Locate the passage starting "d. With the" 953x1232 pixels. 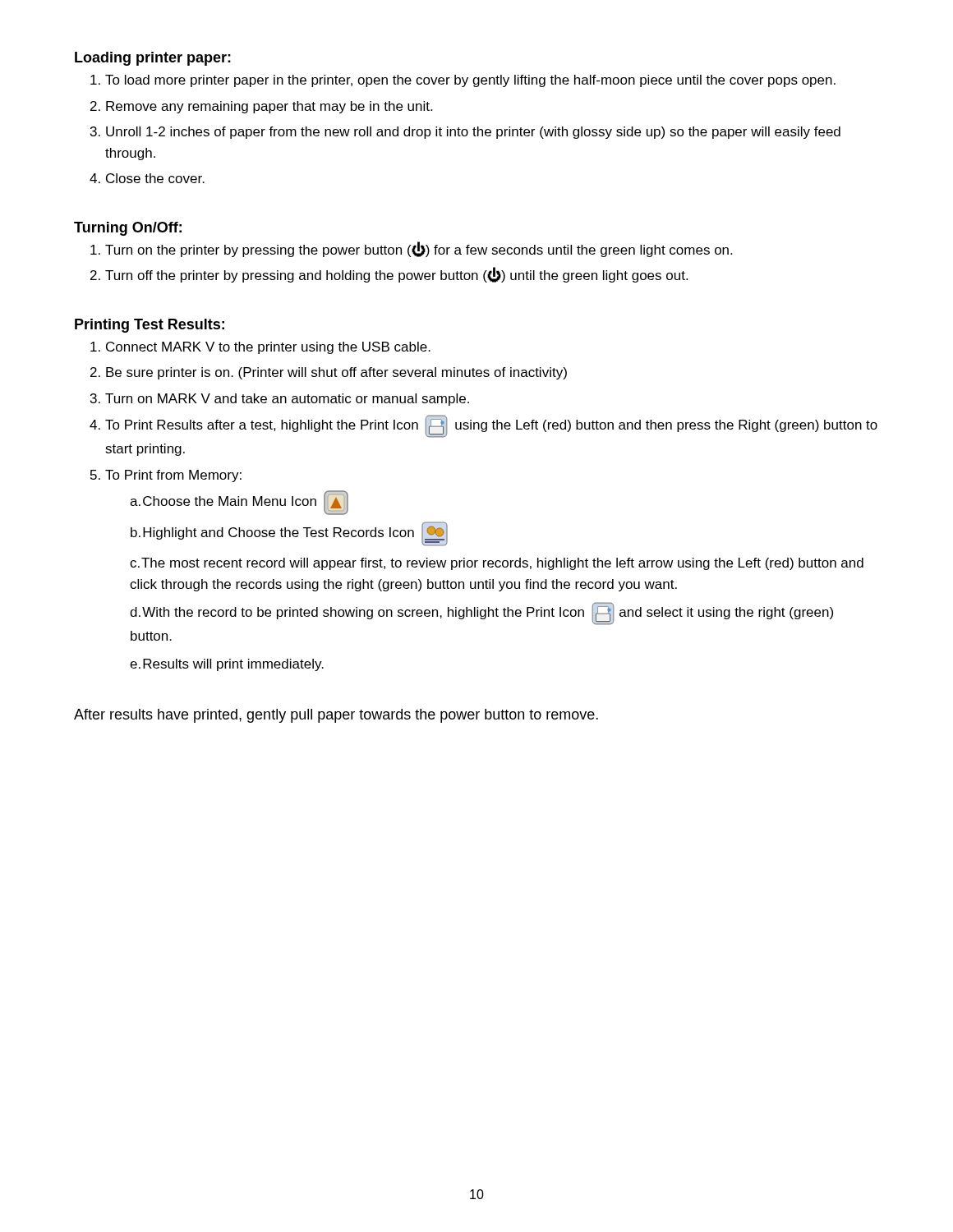click(504, 624)
